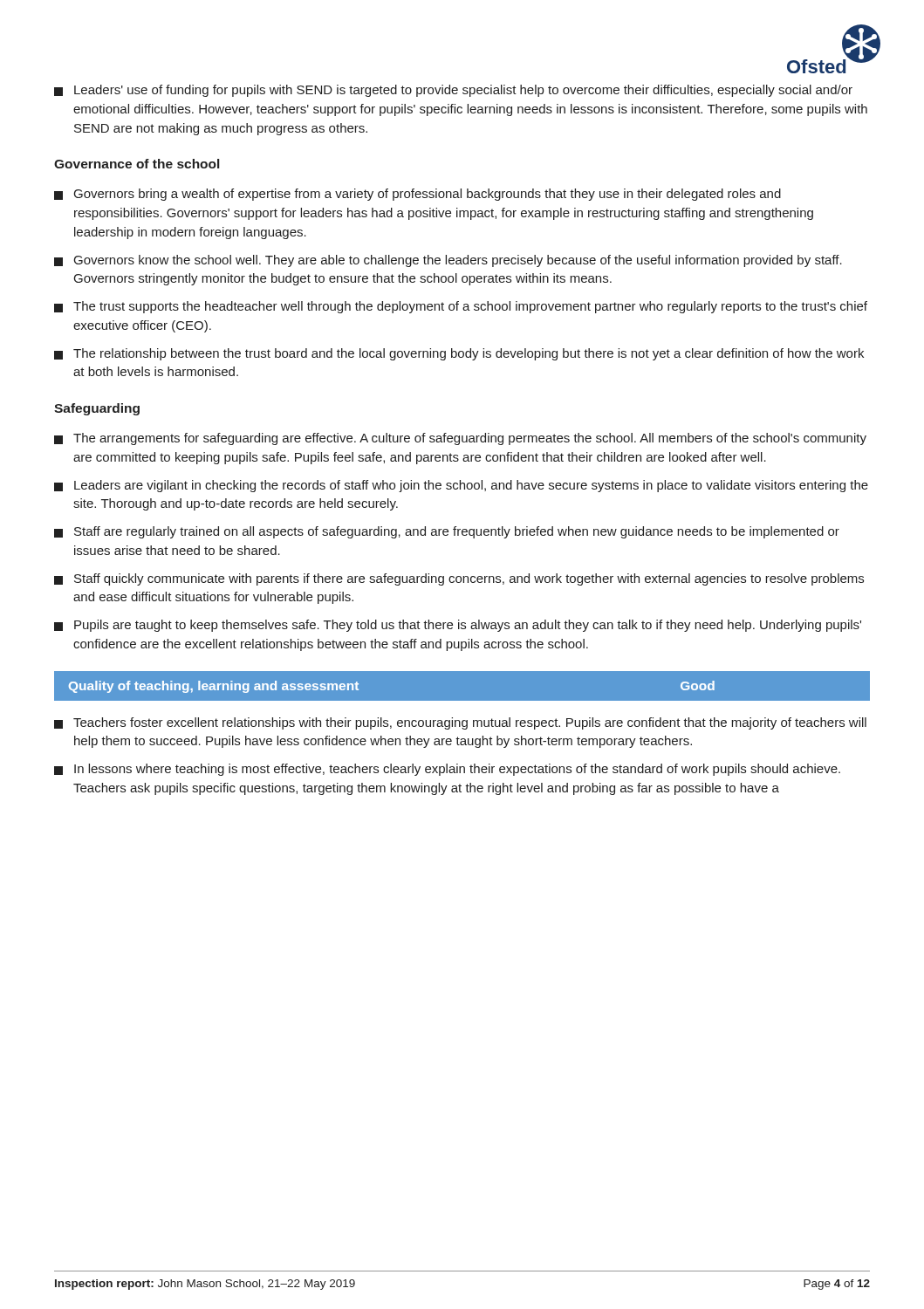Find the logo

click(834, 51)
